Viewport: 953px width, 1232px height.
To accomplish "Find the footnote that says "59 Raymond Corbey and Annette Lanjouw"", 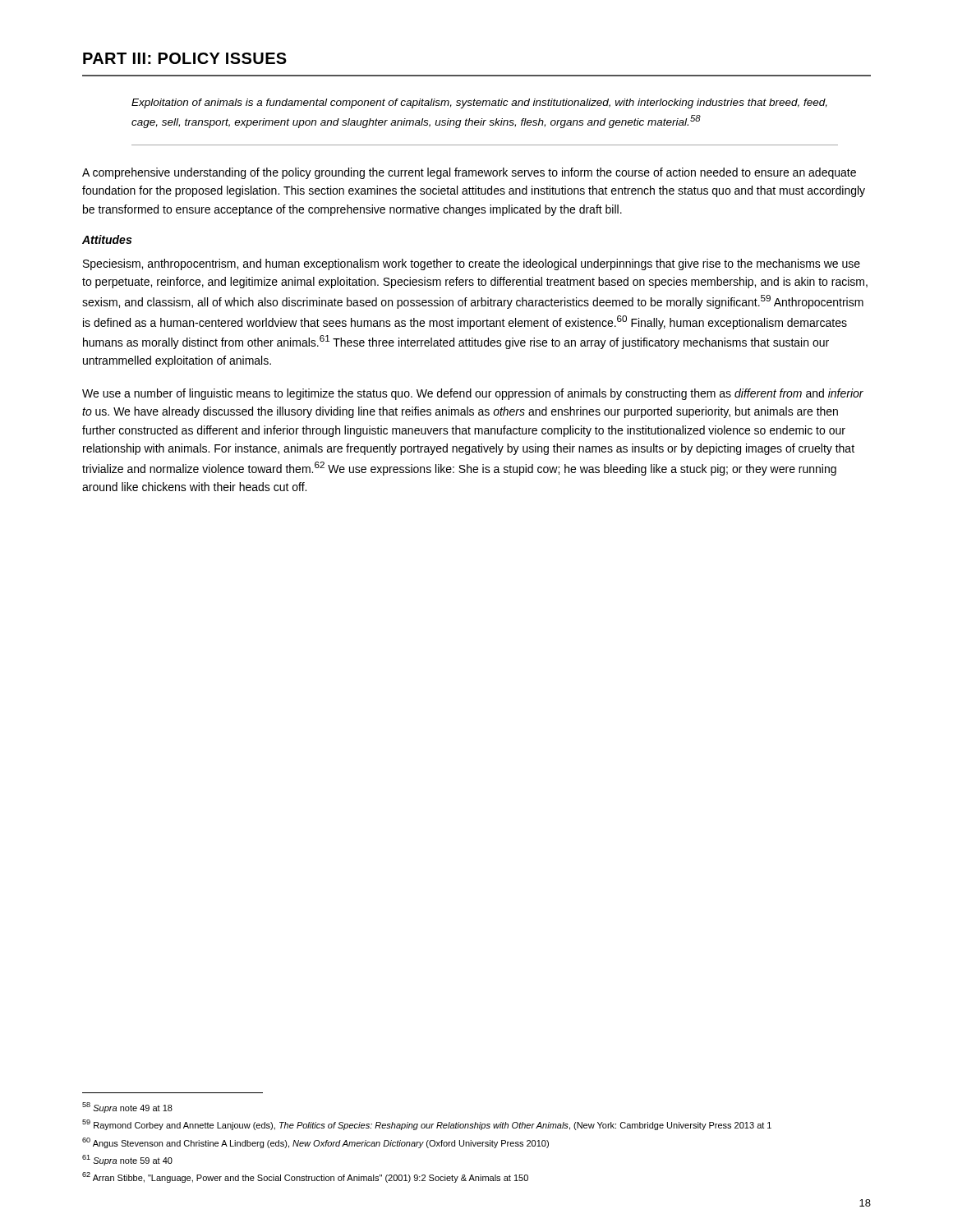I will [x=476, y=1125].
